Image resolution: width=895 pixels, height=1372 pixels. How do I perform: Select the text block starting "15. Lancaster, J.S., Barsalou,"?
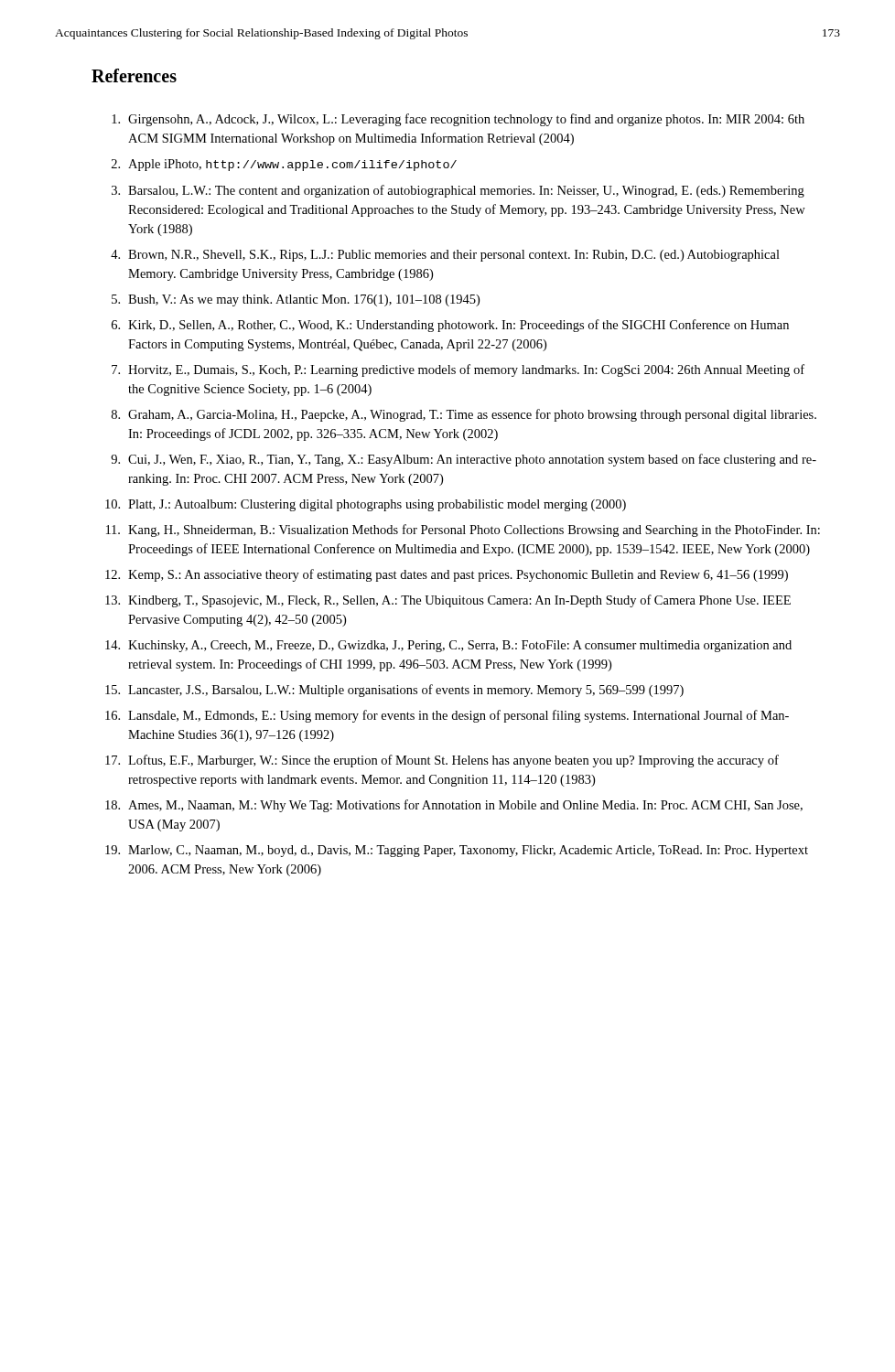click(457, 690)
